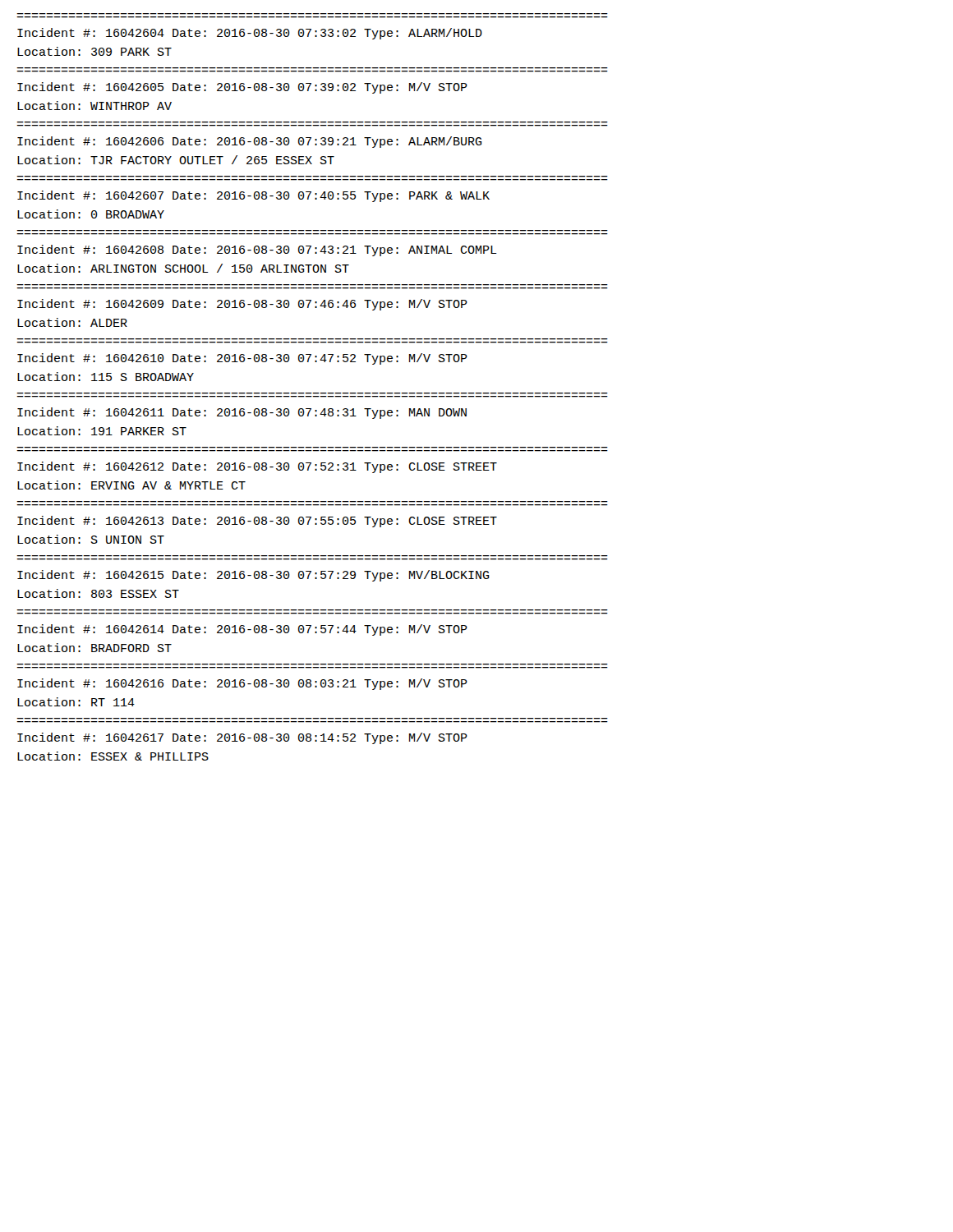This screenshot has height=1232, width=953.
Task: Find the block starting "================================================================================ Incident #: 16042616 Date: 2016-08-30 08:03:21"
Action: pyautogui.click(x=476, y=686)
